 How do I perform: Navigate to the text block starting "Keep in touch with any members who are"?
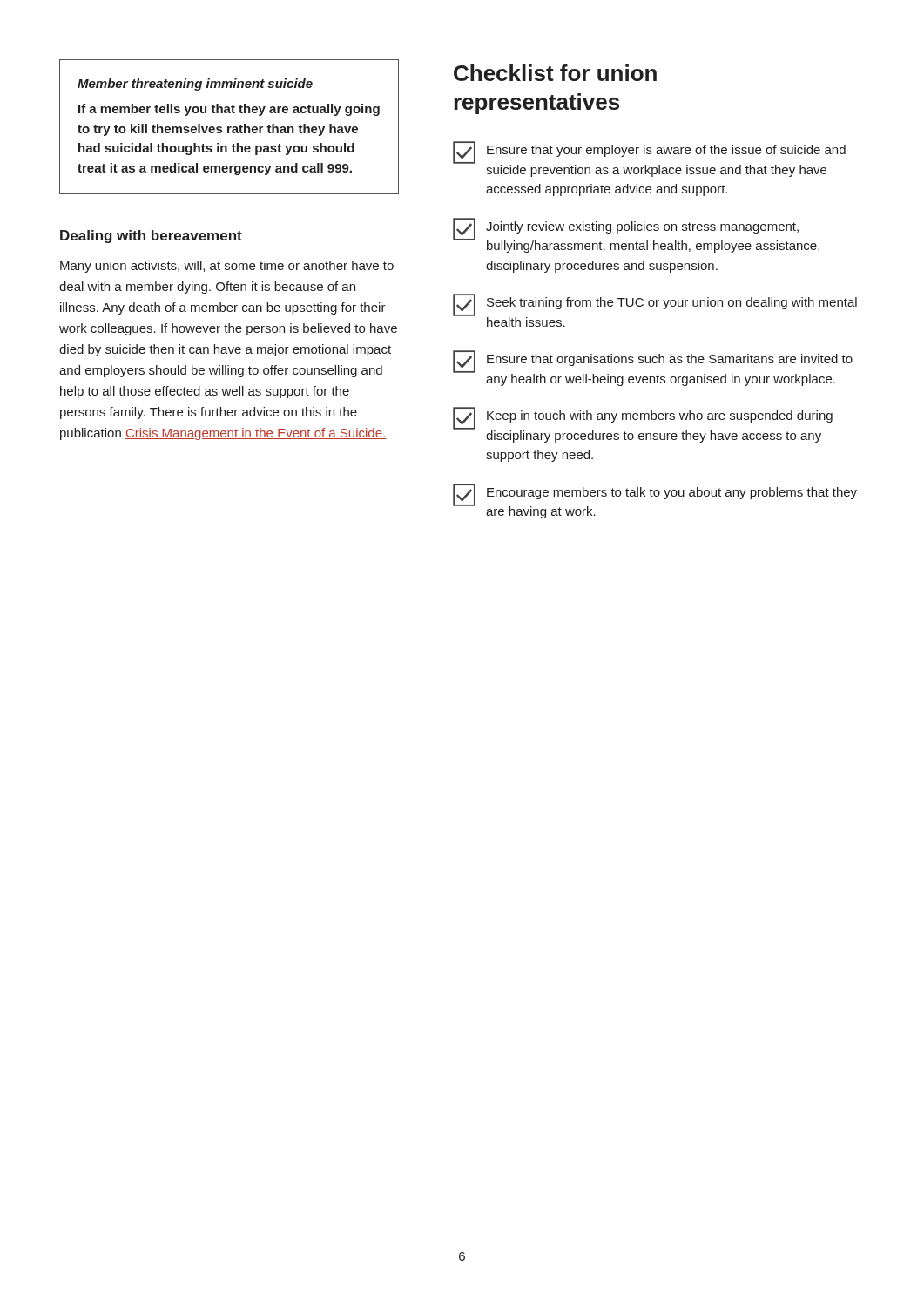pyautogui.click(x=658, y=435)
